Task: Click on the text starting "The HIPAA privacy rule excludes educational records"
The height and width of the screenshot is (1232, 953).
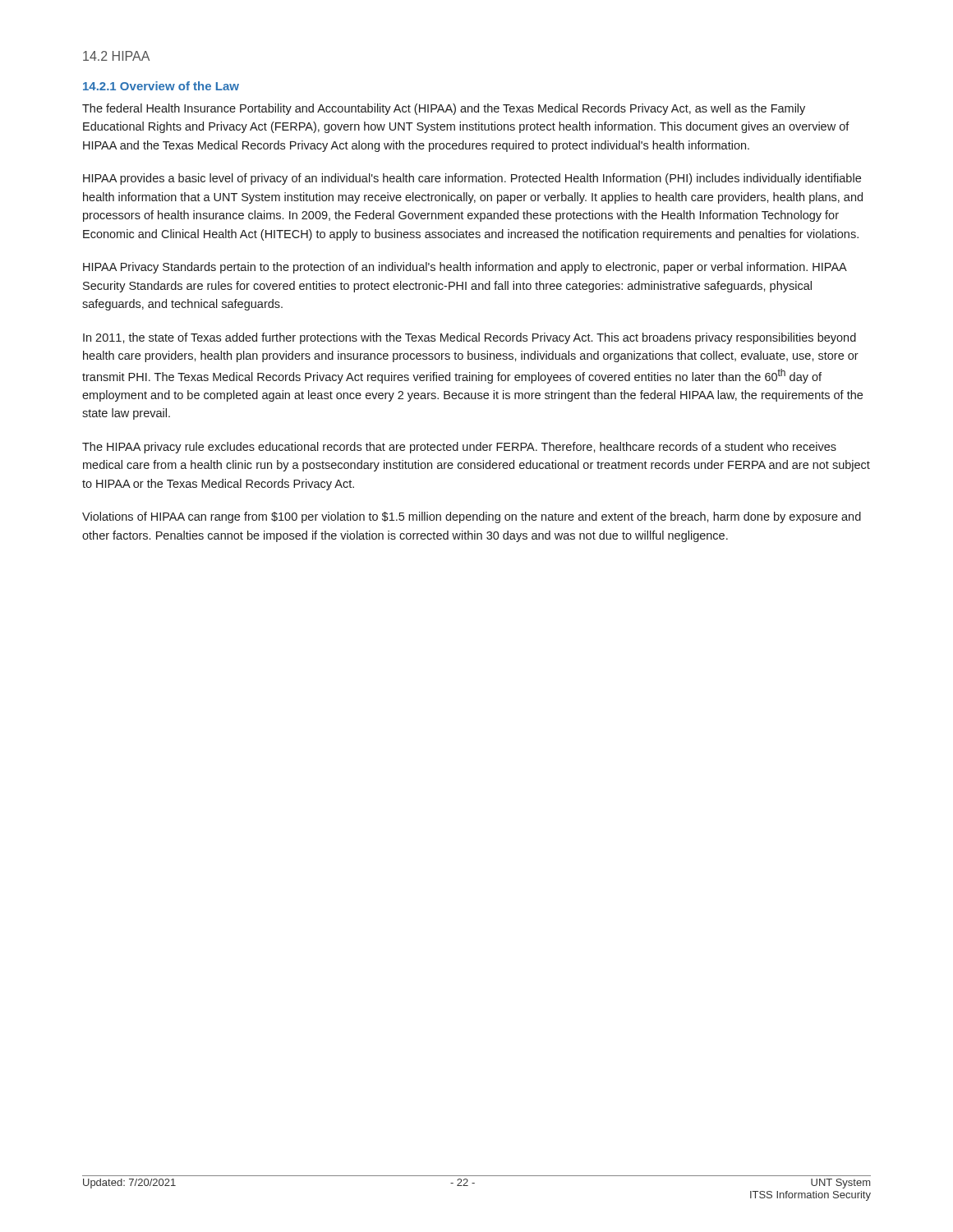Action: pyautogui.click(x=476, y=465)
